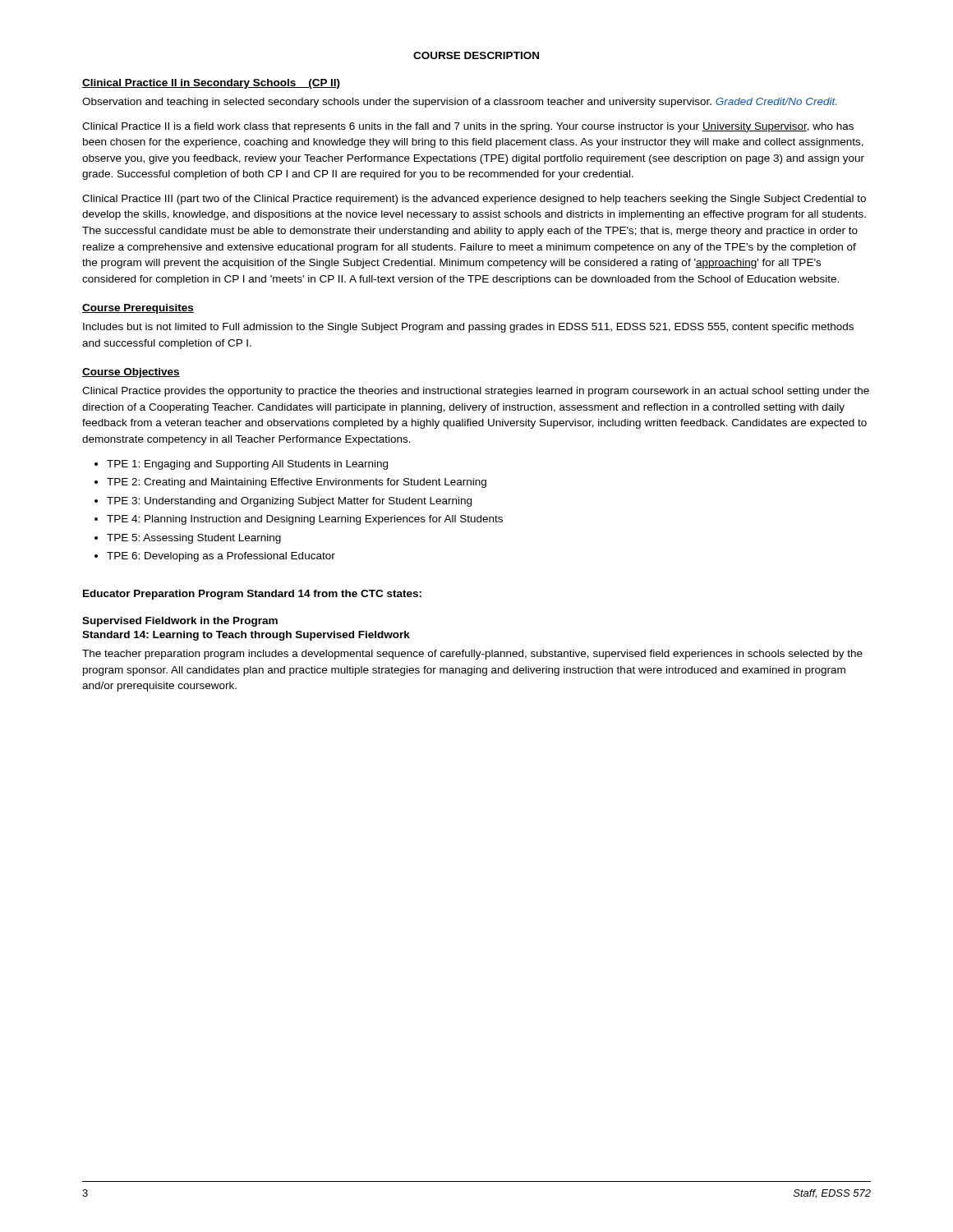
Task: Locate the section header with the text "Standard 14: Learning to Teach"
Action: click(246, 634)
